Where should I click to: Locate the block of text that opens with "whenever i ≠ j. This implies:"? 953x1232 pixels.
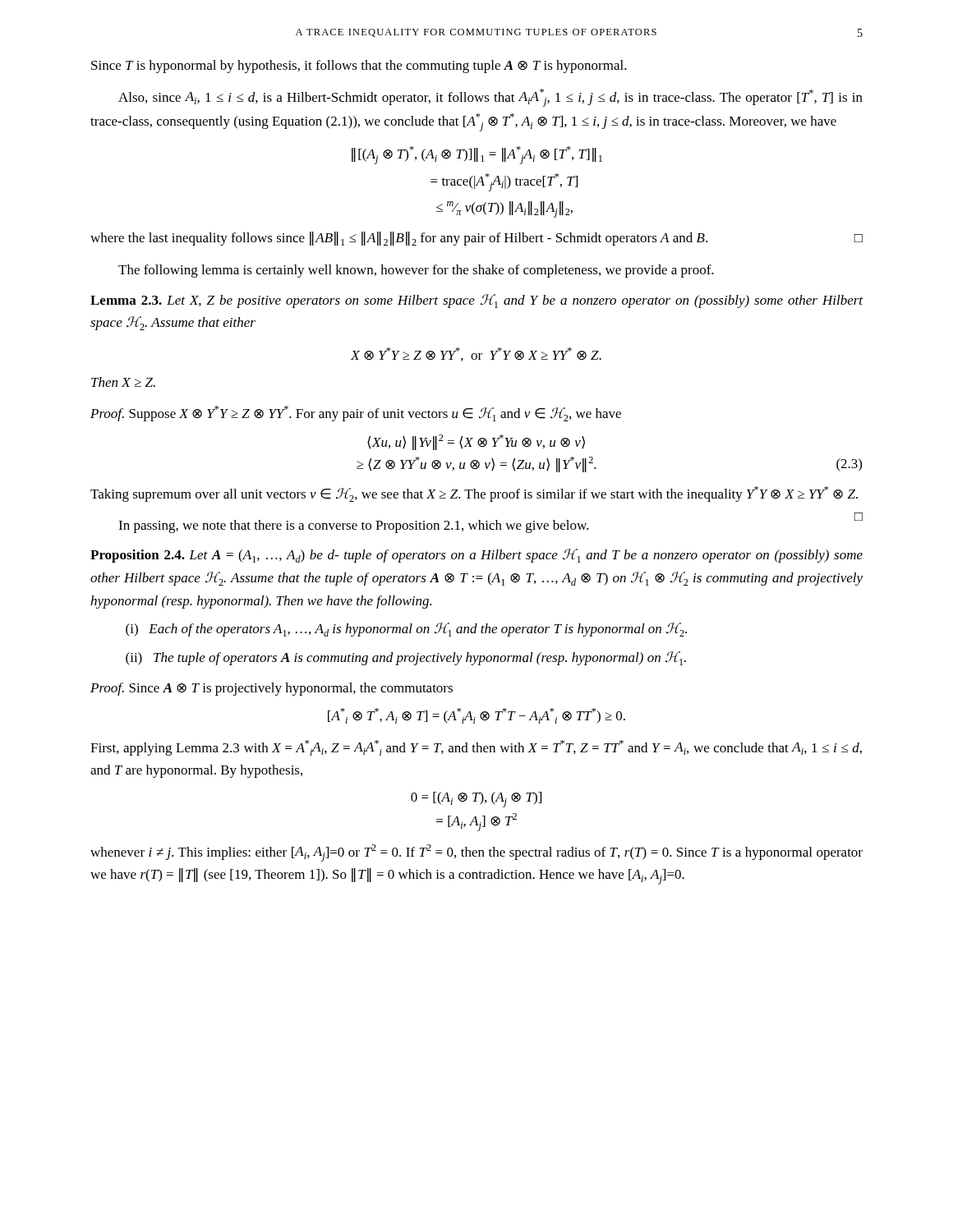pyautogui.click(x=476, y=863)
